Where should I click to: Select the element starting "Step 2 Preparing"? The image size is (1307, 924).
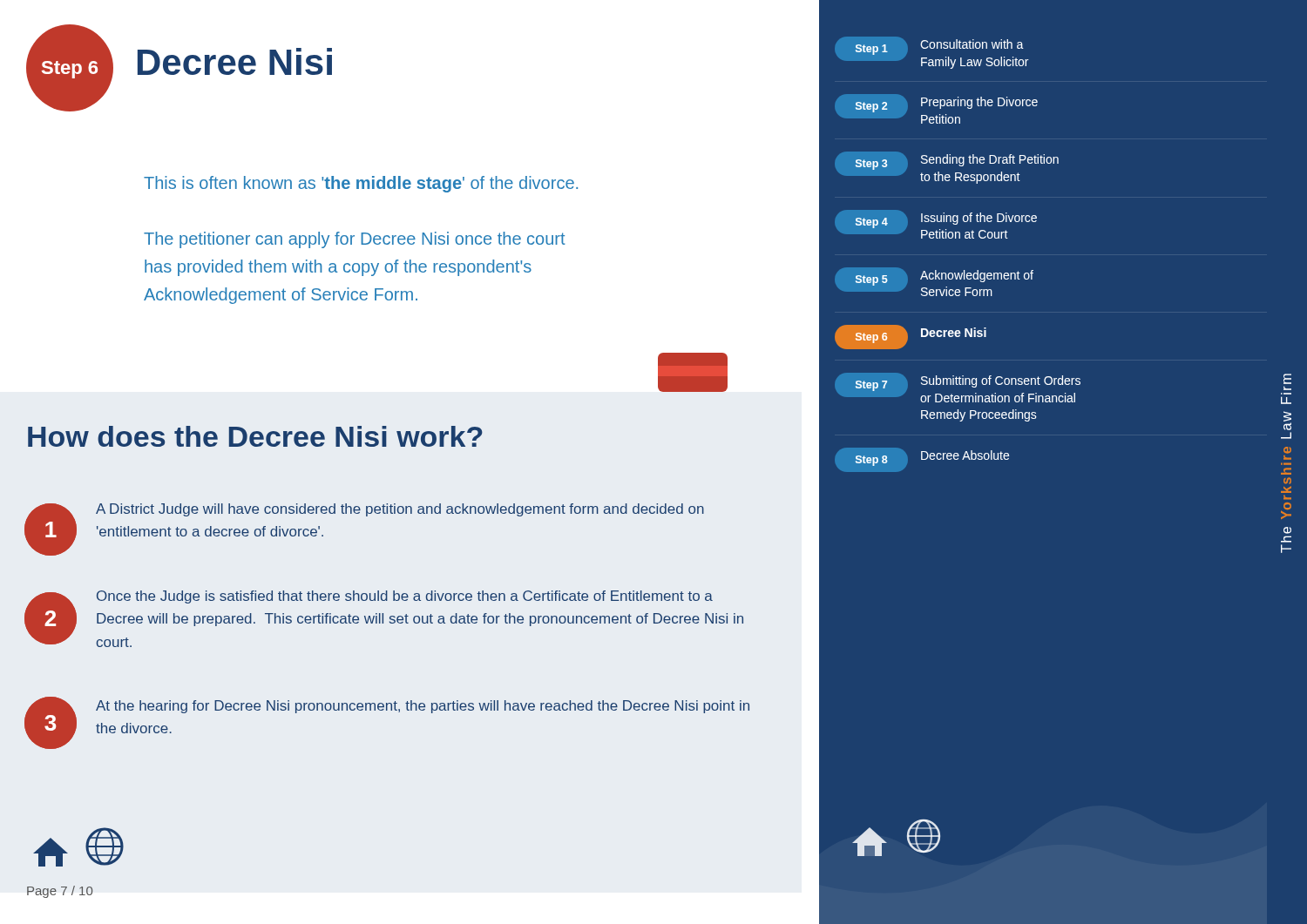click(x=936, y=110)
